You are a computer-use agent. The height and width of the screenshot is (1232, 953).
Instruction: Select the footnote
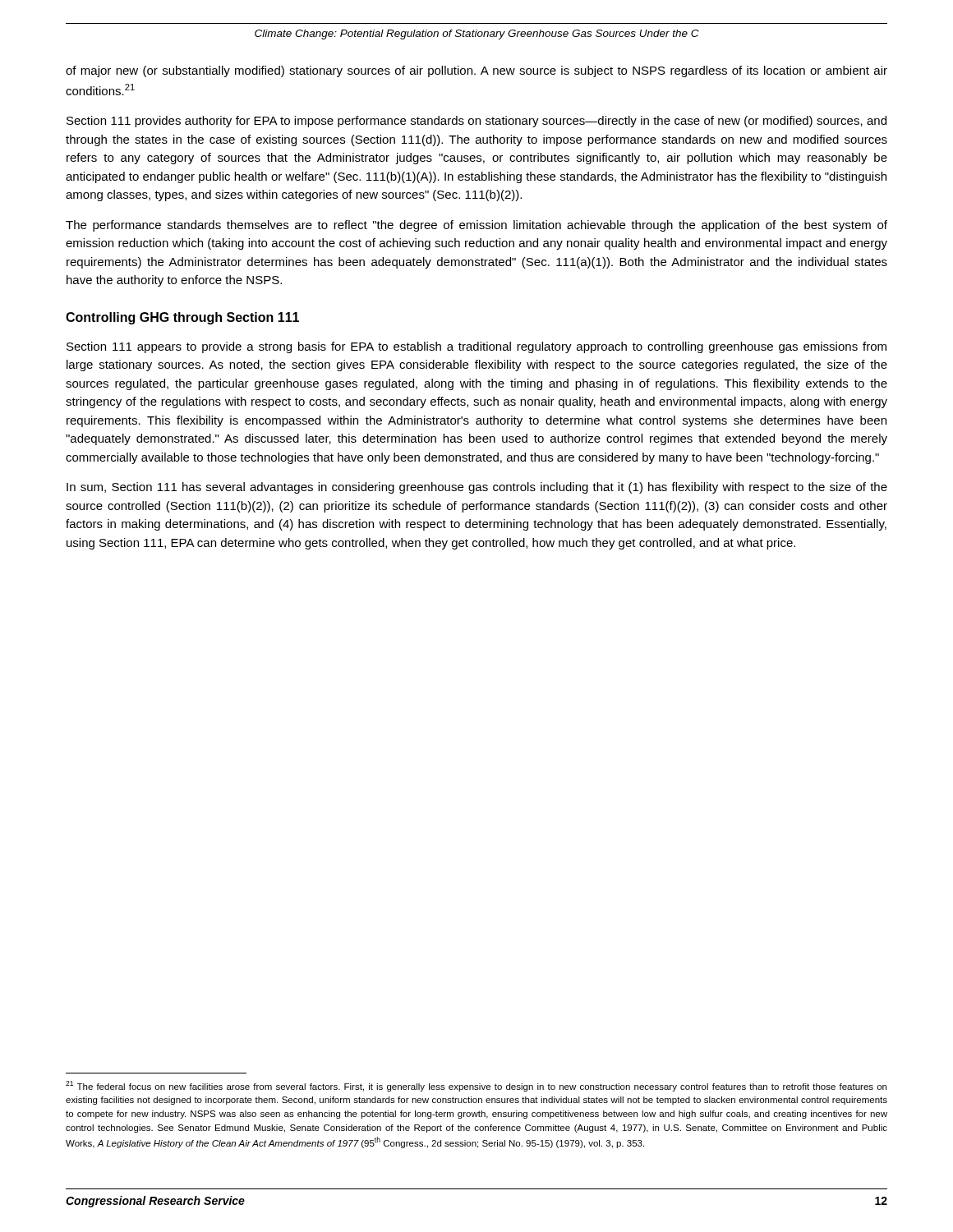pyautogui.click(x=476, y=1113)
